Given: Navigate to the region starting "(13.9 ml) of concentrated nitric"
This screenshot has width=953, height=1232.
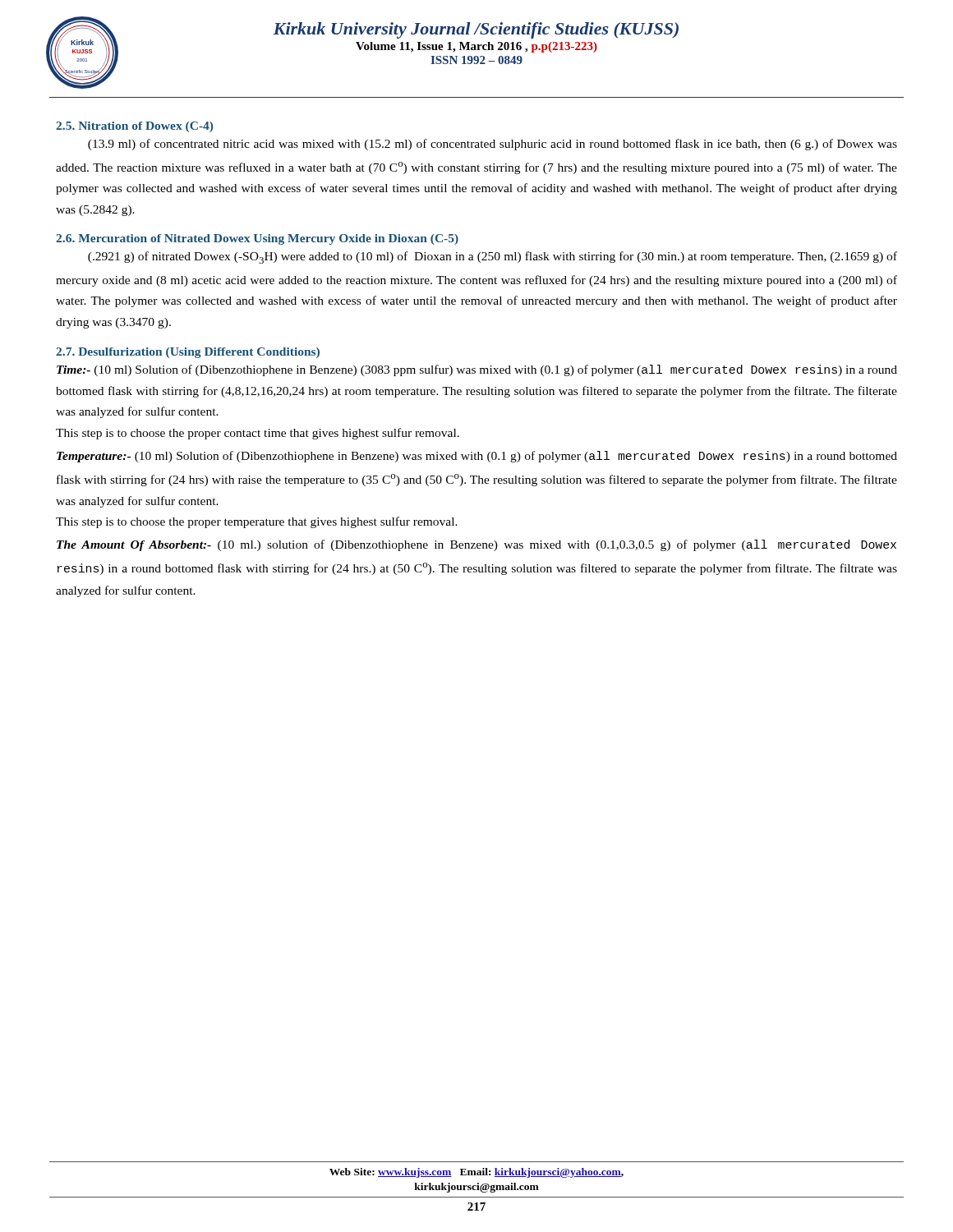Looking at the screenshot, I should (476, 176).
